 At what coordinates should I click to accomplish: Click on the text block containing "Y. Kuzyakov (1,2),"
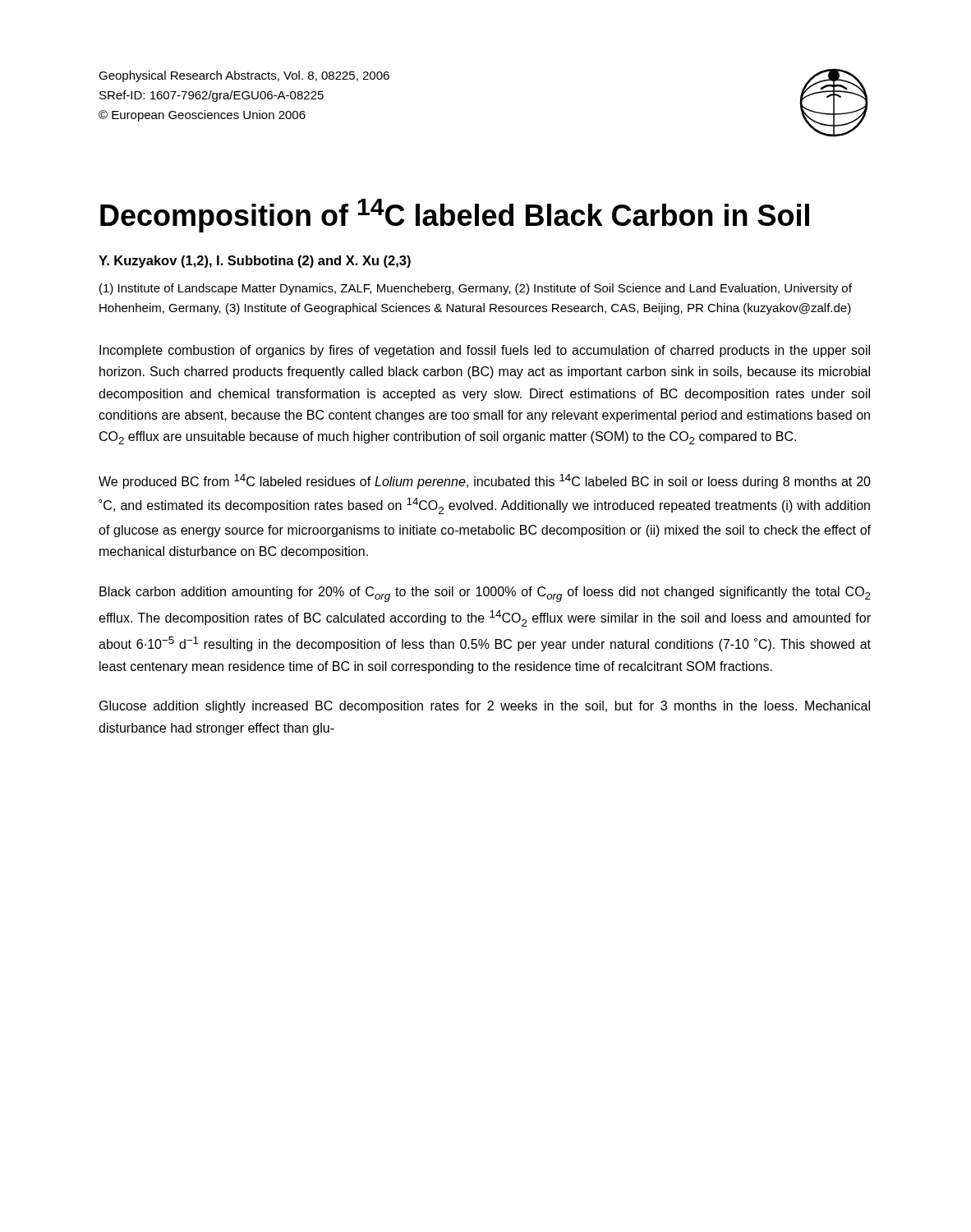click(x=255, y=261)
